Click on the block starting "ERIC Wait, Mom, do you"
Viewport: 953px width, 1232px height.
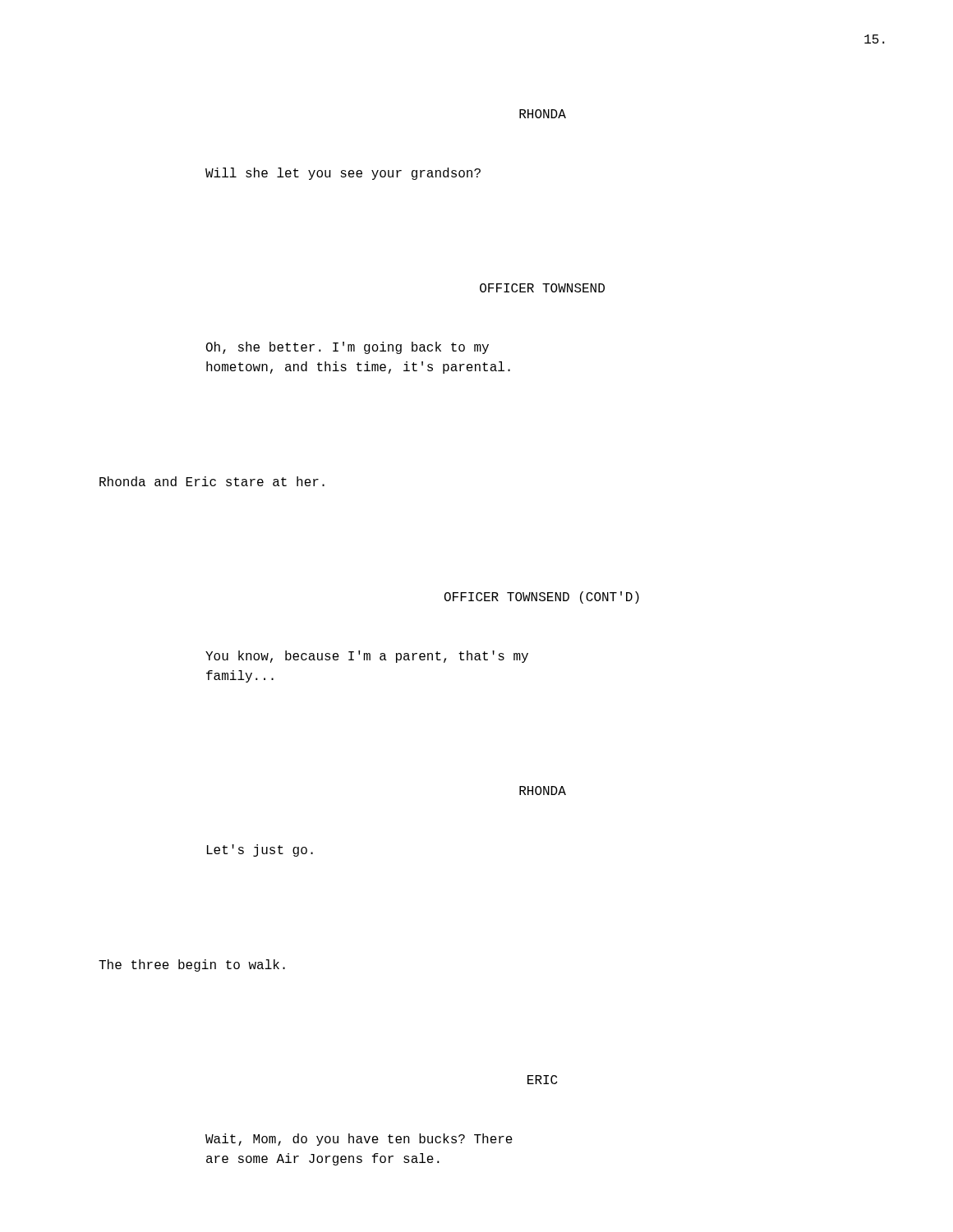468,1130
